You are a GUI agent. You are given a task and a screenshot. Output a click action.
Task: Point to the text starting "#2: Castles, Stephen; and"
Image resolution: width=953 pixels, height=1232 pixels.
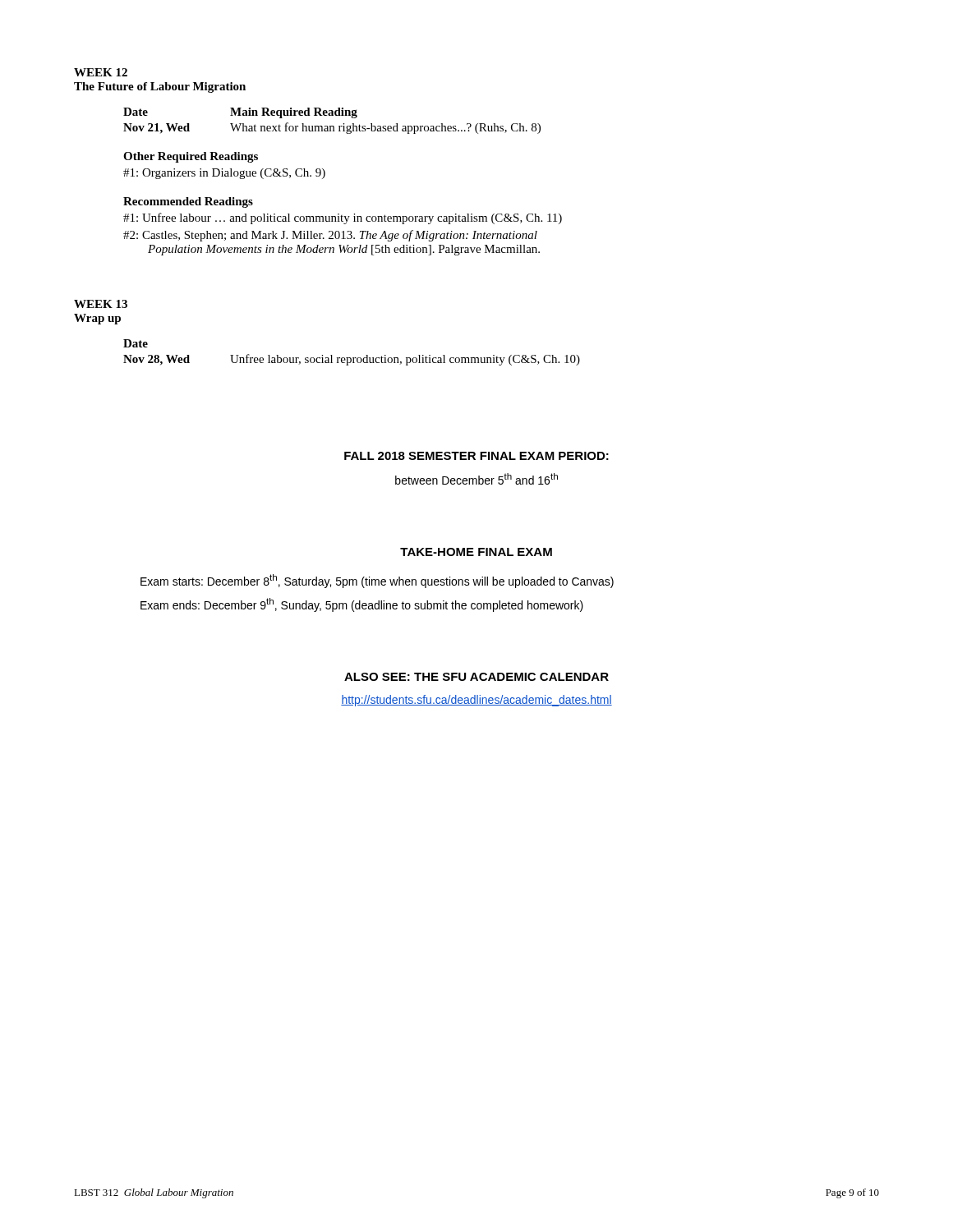[x=332, y=242]
